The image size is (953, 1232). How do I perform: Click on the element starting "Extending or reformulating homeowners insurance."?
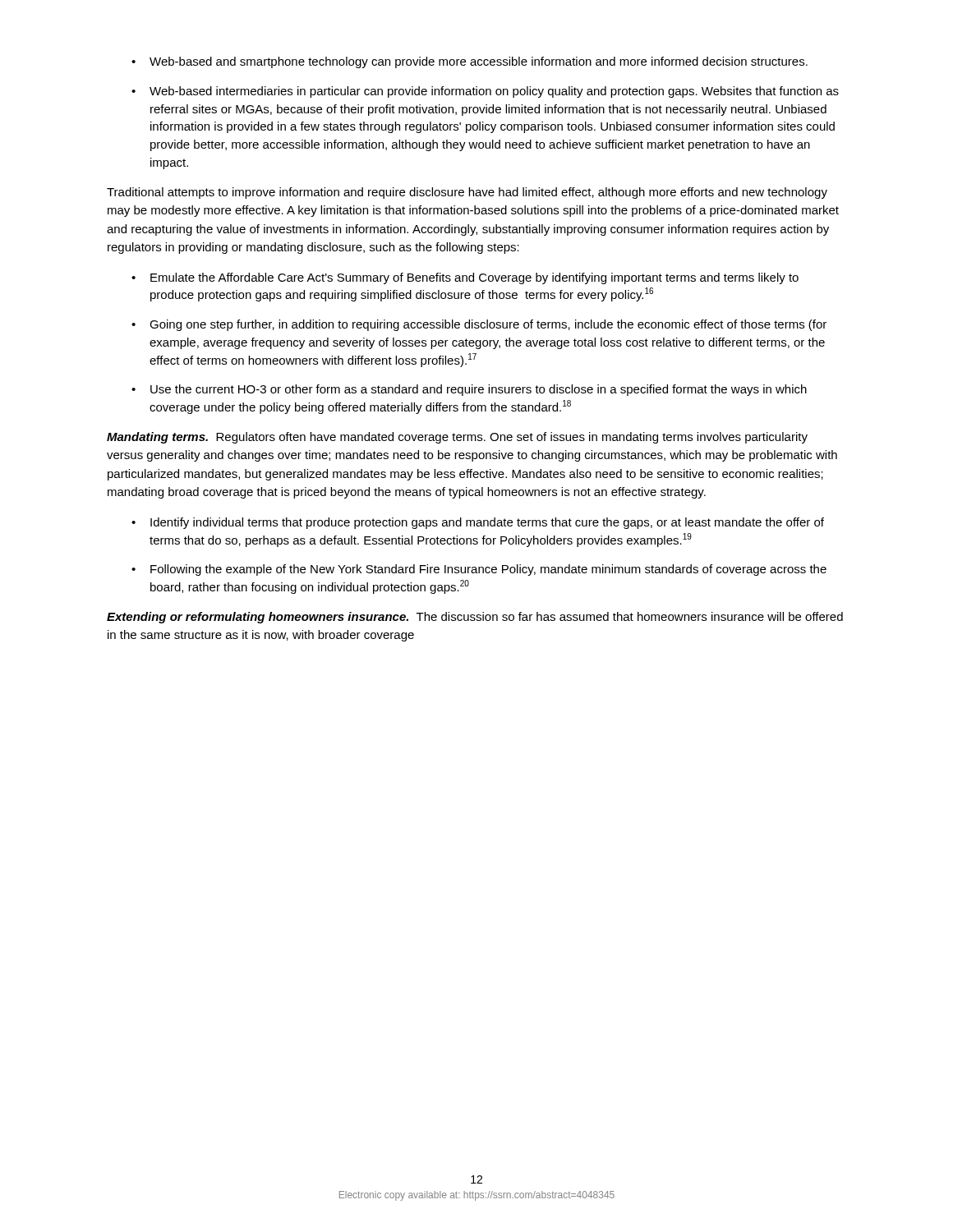pyautogui.click(x=475, y=625)
